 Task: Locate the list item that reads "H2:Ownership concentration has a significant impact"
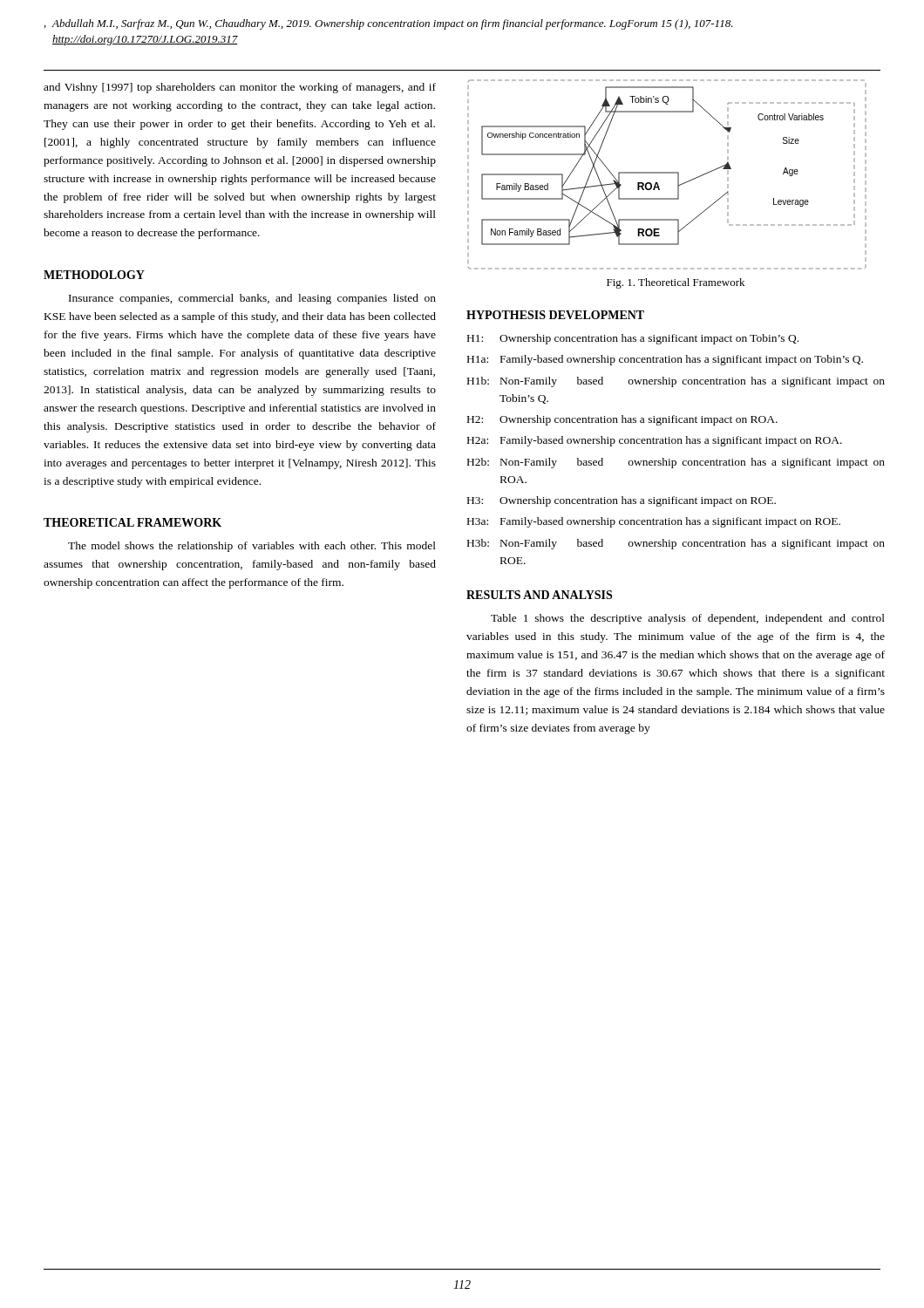point(676,420)
